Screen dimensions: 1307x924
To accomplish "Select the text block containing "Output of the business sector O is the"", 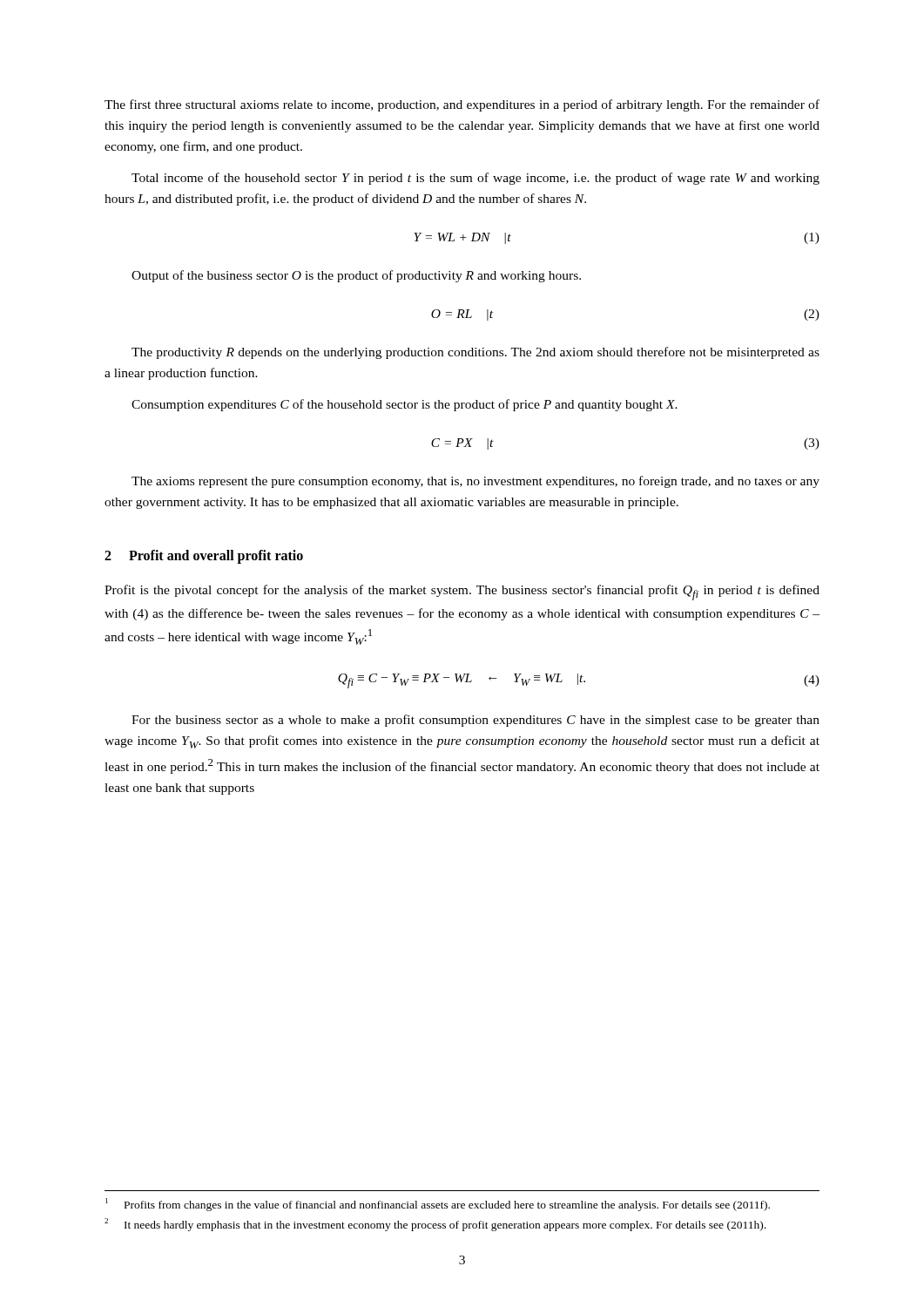I will (x=462, y=275).
